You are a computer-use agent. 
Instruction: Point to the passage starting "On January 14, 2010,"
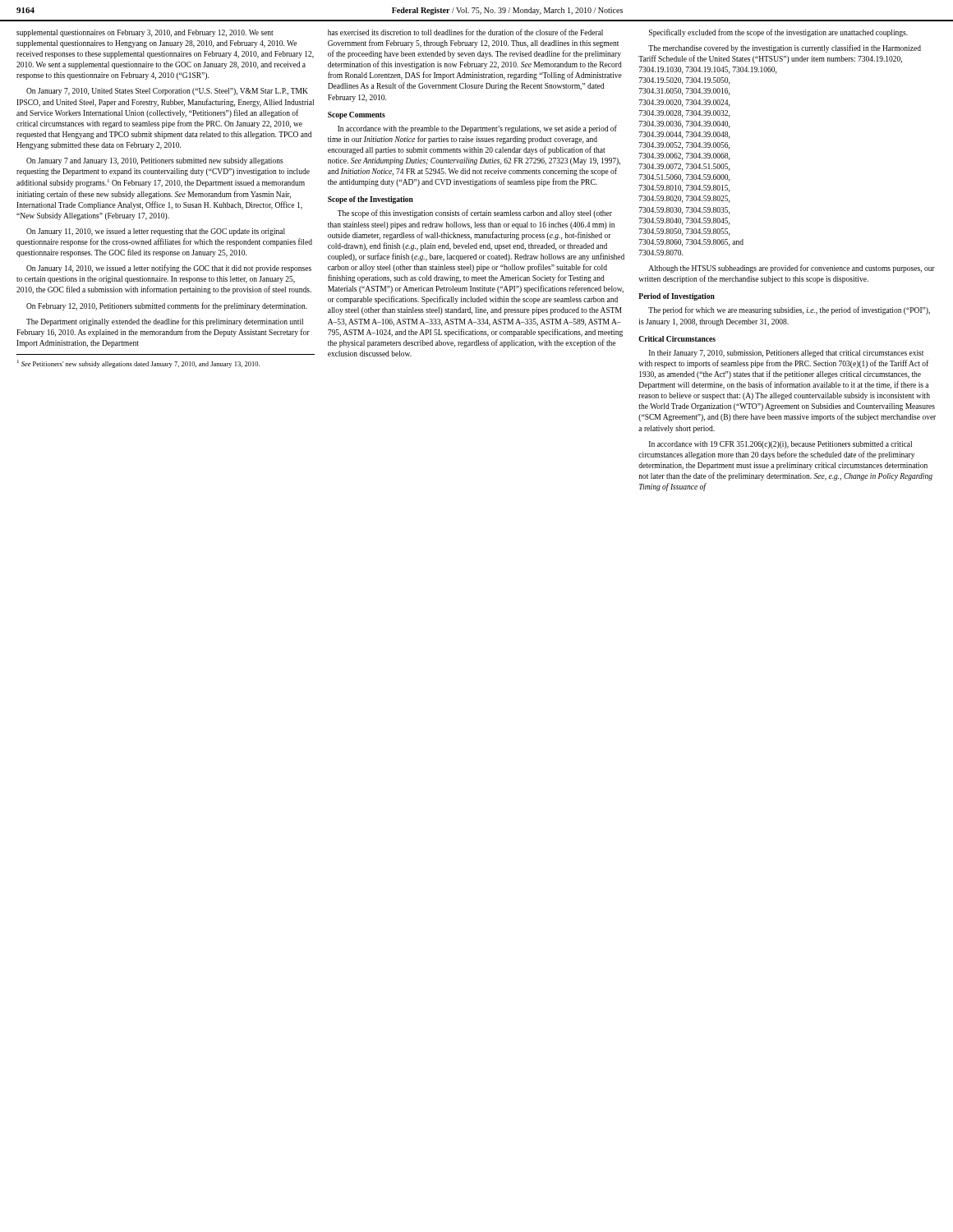165,280
